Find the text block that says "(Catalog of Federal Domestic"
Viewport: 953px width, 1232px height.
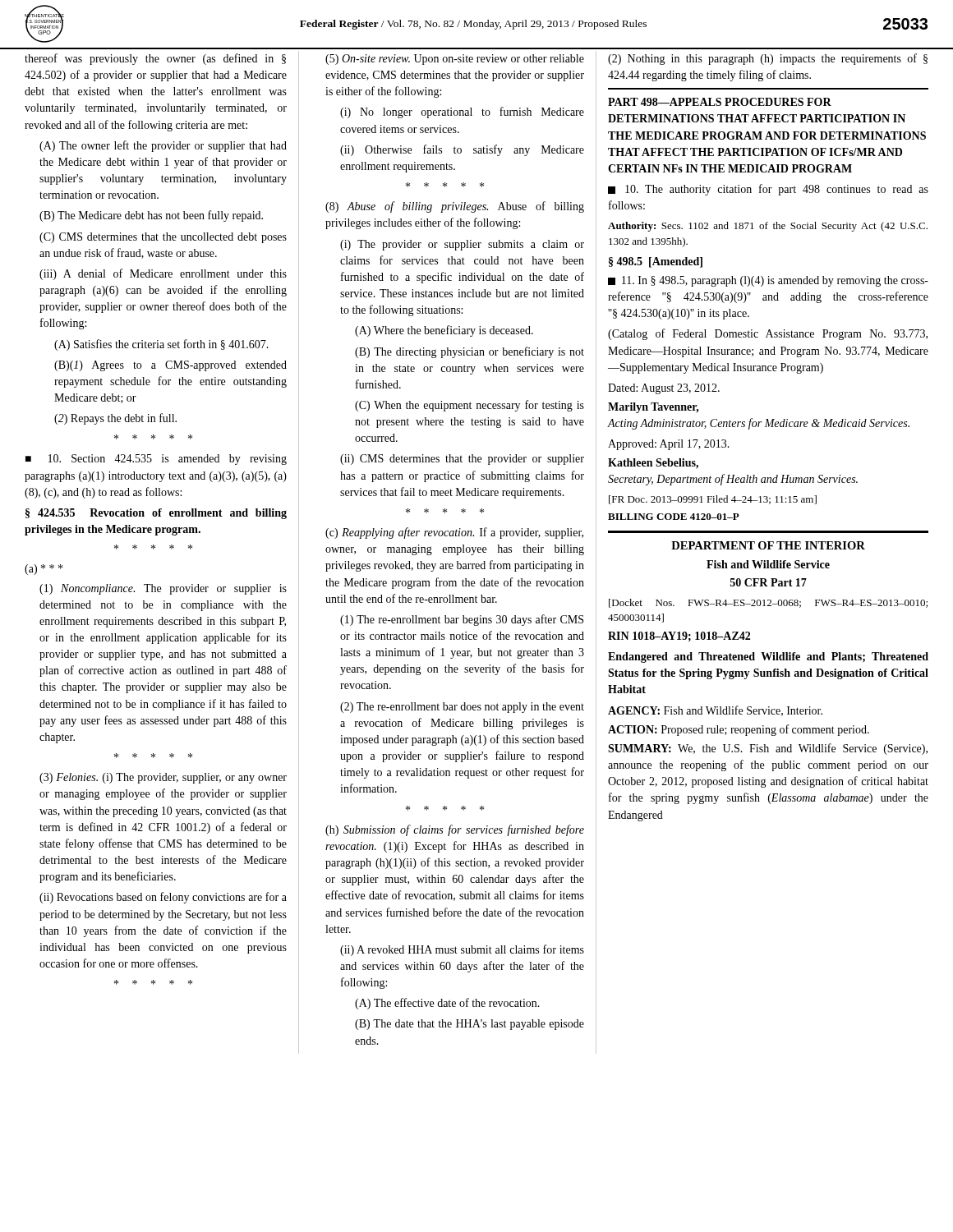coord(768,351)
